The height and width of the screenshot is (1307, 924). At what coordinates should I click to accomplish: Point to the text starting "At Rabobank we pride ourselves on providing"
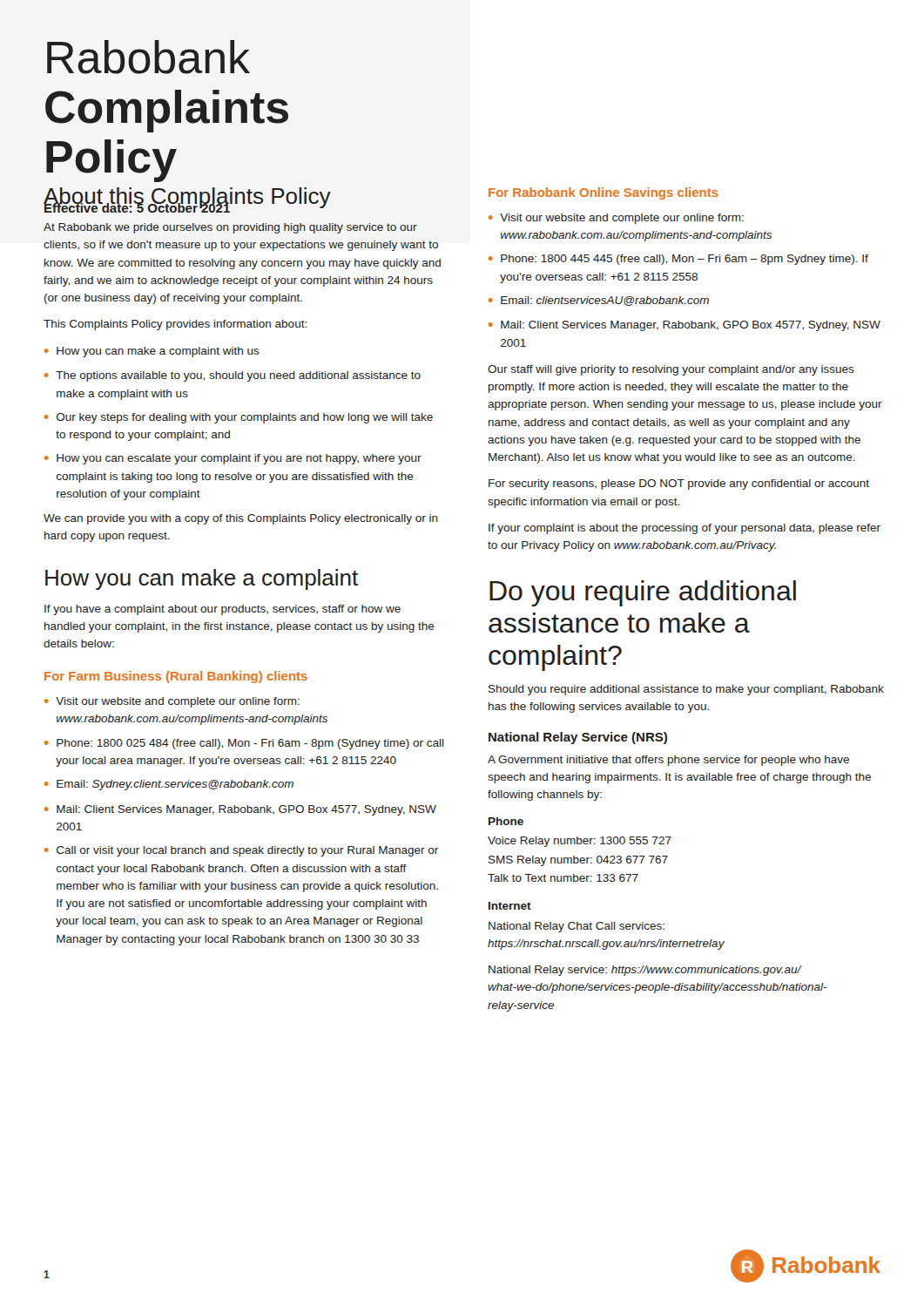point(244,263)
